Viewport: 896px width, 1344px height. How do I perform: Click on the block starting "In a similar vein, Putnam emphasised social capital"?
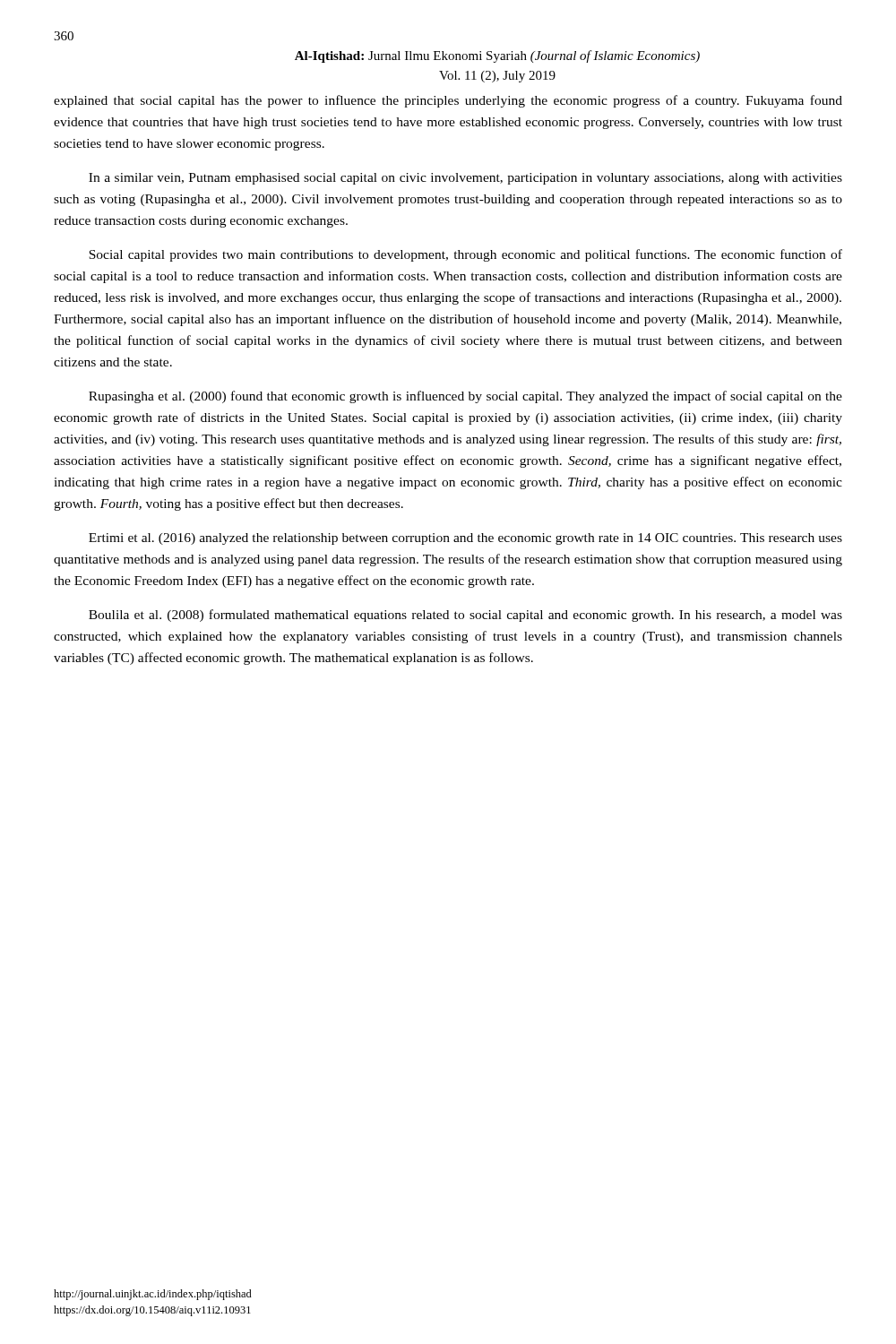448,199
